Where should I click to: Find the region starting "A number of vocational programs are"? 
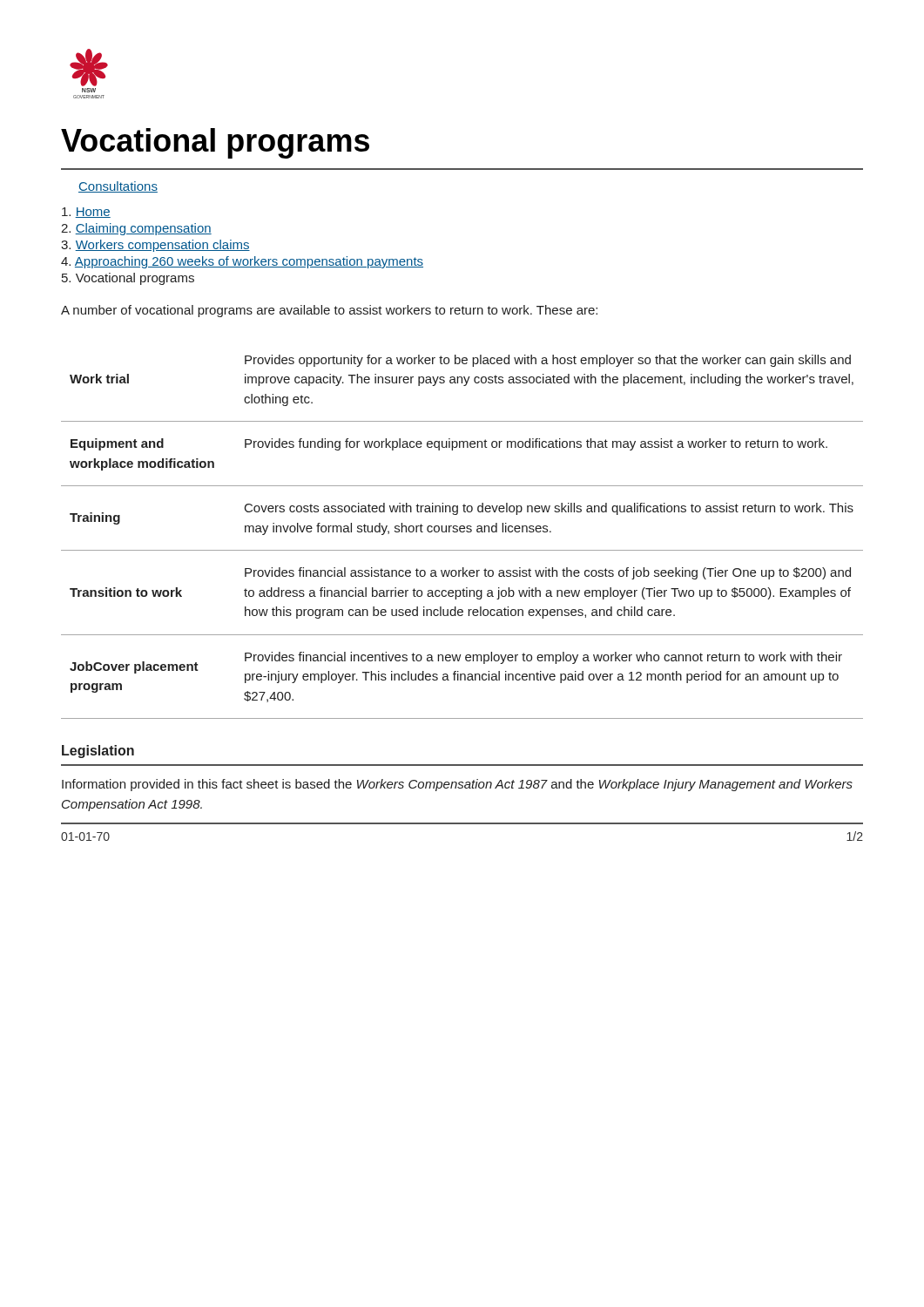pos(330,310)
